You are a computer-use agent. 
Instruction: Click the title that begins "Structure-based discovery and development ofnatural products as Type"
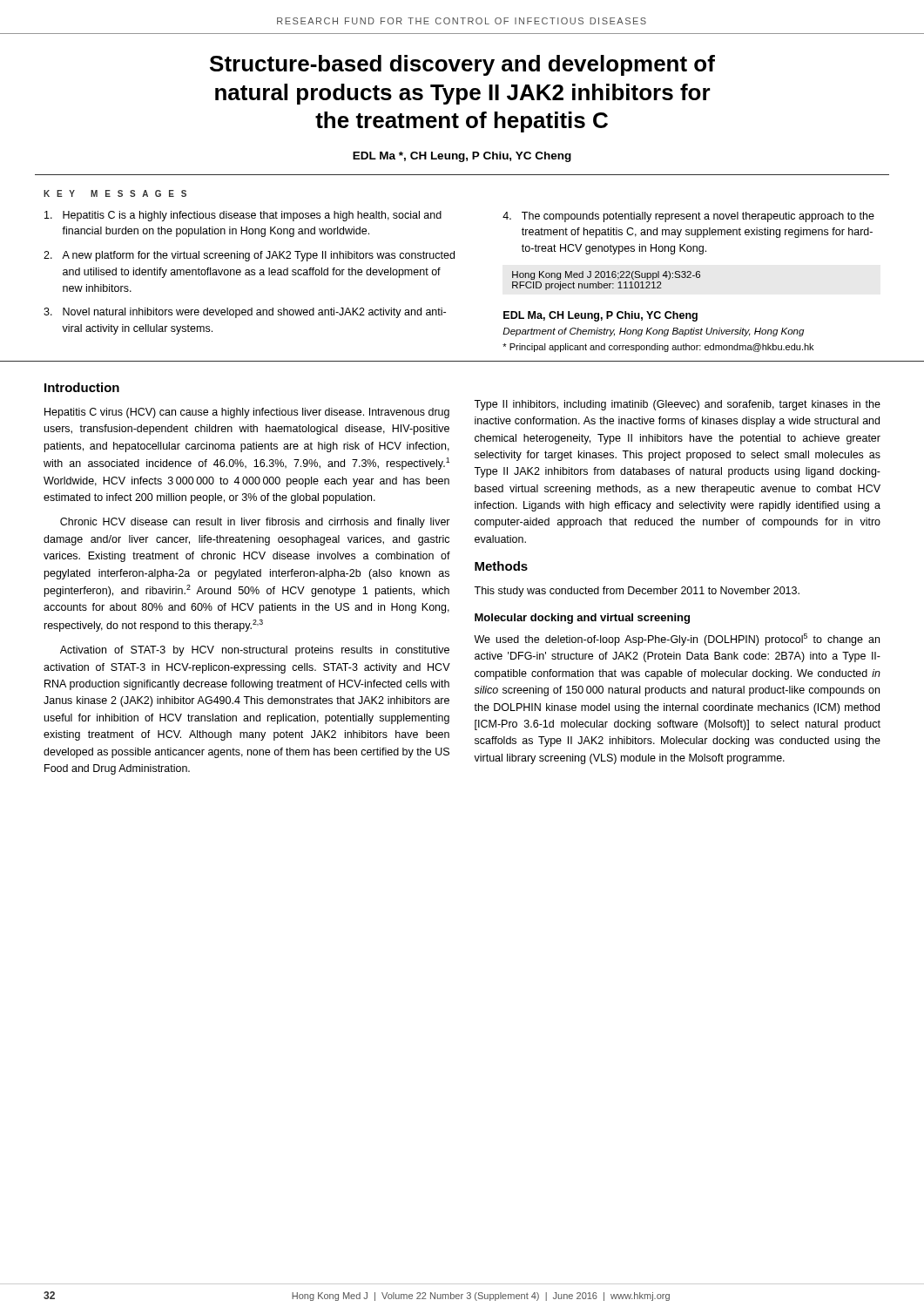[x=462, y=92]
